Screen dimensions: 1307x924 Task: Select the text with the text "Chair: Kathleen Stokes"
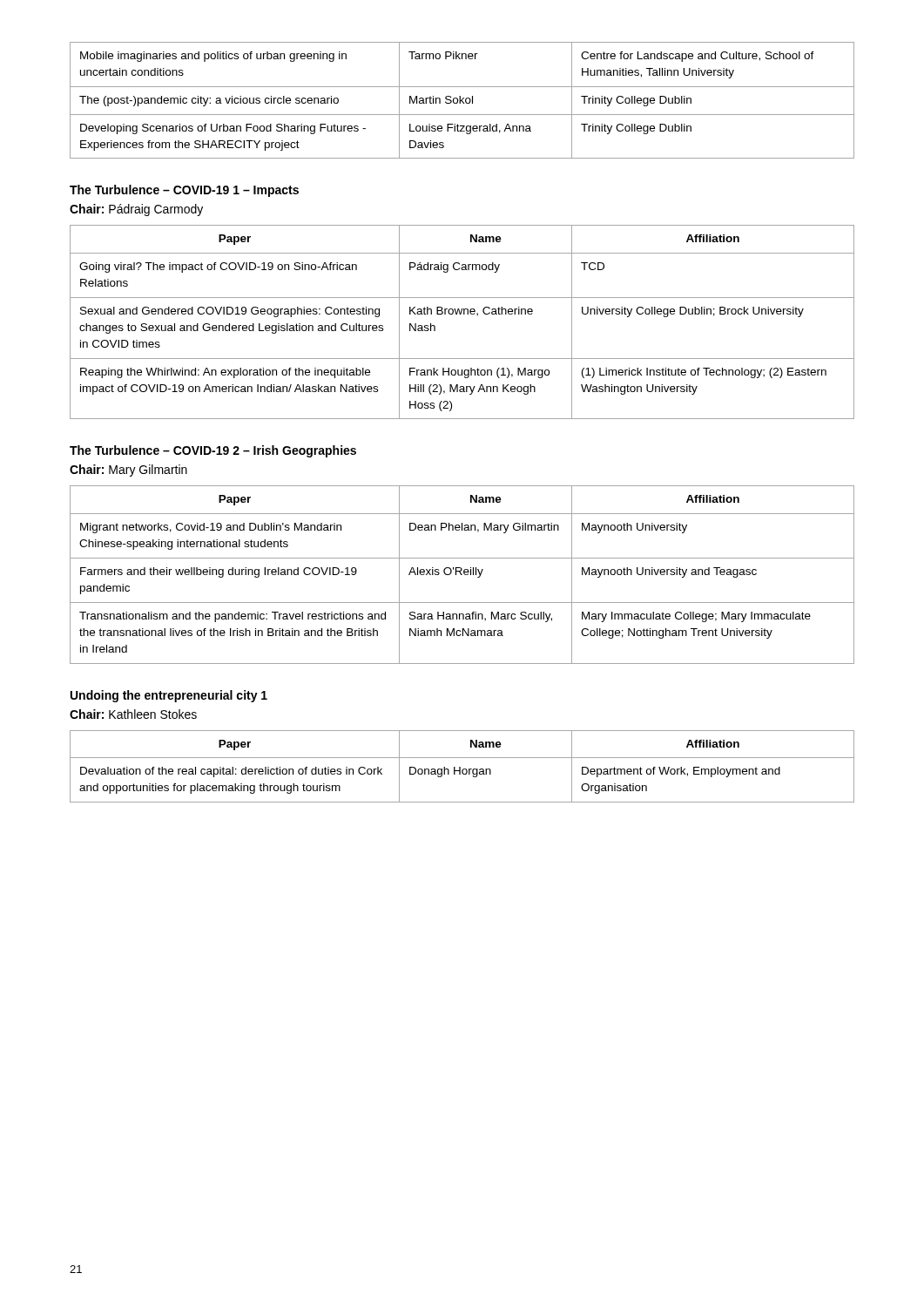pyautogui.click(x=133, y=714)
